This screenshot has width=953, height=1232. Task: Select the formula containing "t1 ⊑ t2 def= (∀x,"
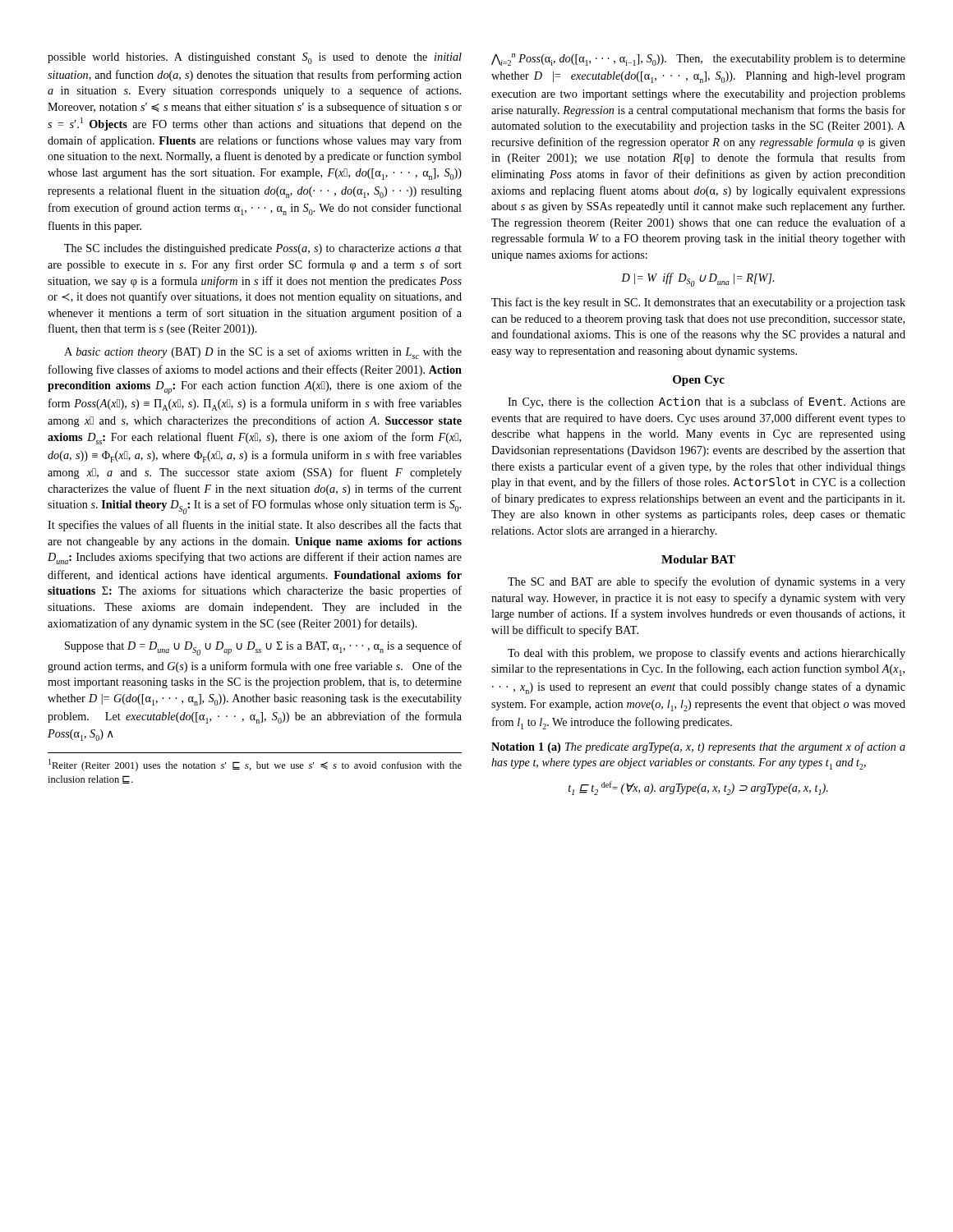click(698, 789)
